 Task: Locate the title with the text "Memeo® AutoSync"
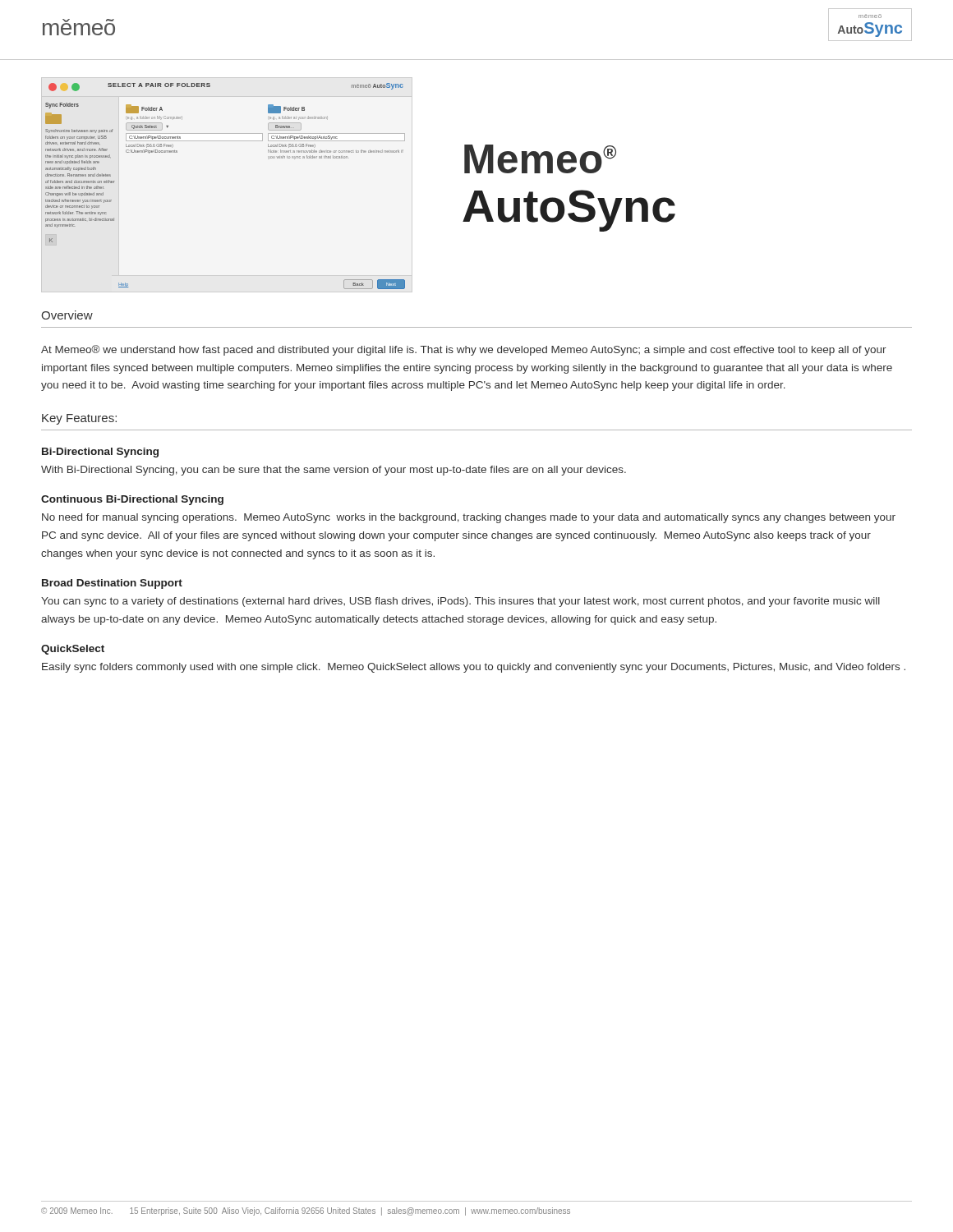point(569,185)
